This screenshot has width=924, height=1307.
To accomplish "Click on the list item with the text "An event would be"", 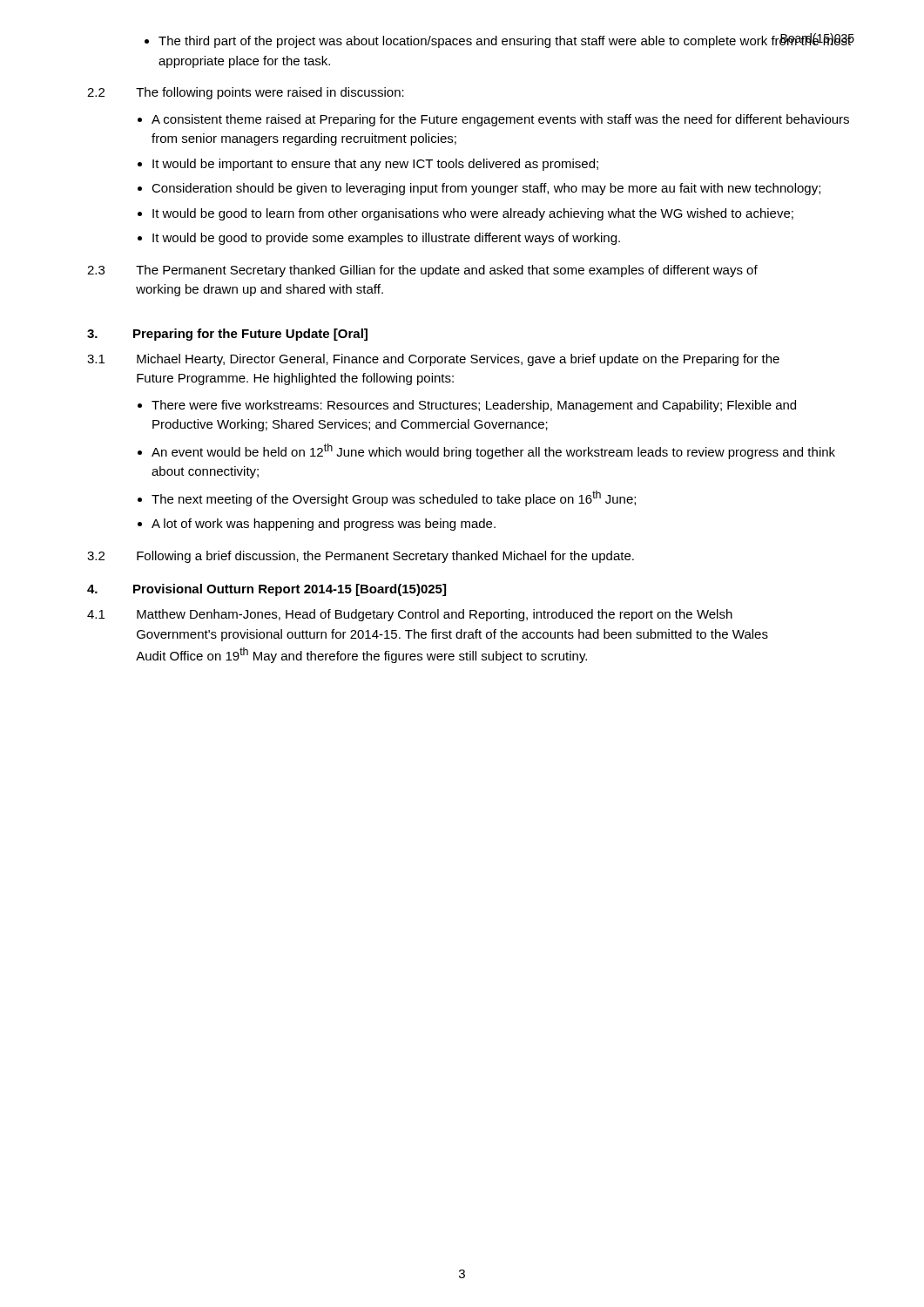I will pyautogui.click(x=493, y=460).
